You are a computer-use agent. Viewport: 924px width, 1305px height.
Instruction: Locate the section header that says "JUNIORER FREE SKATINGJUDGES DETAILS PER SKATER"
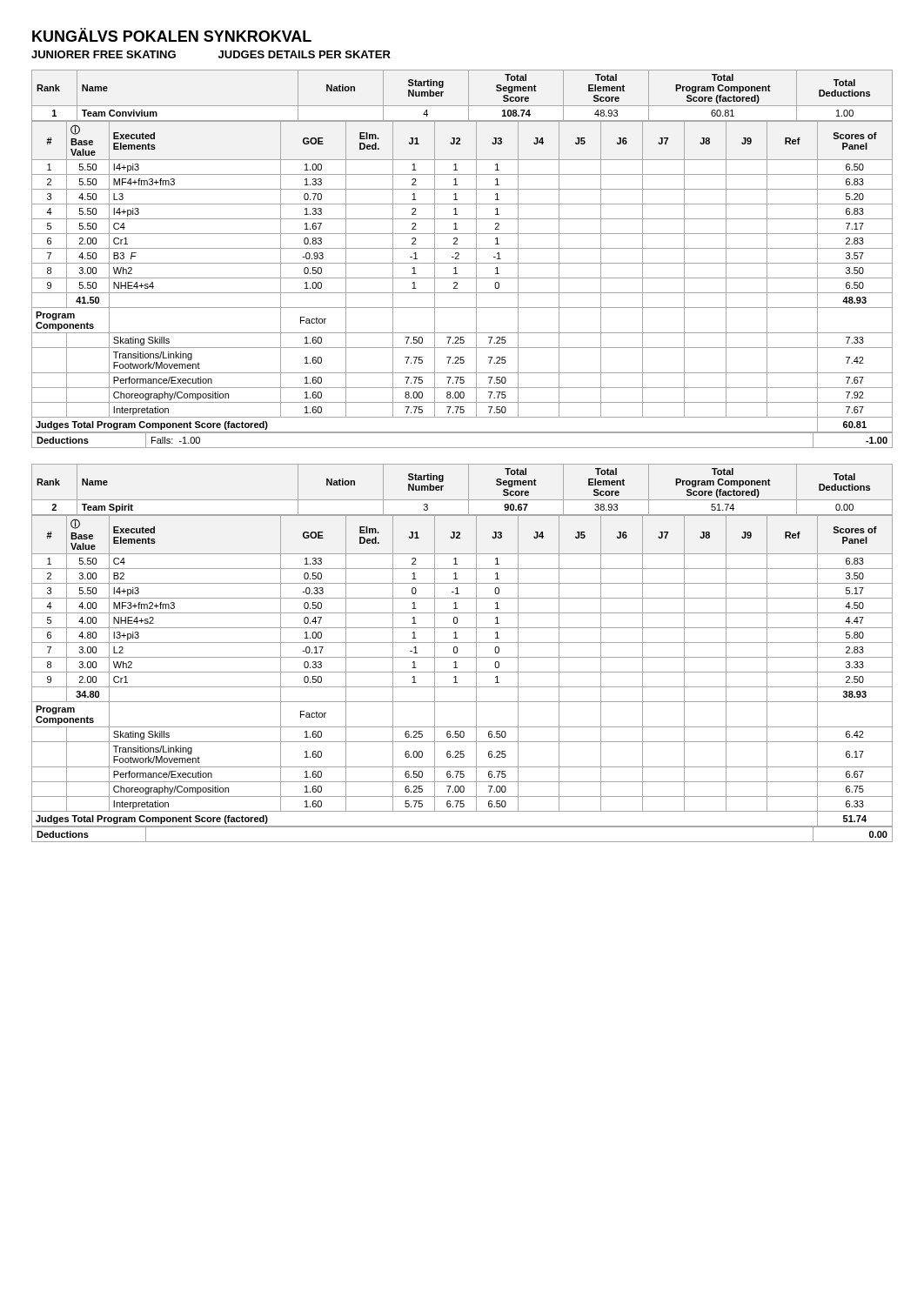coord(211,54)
